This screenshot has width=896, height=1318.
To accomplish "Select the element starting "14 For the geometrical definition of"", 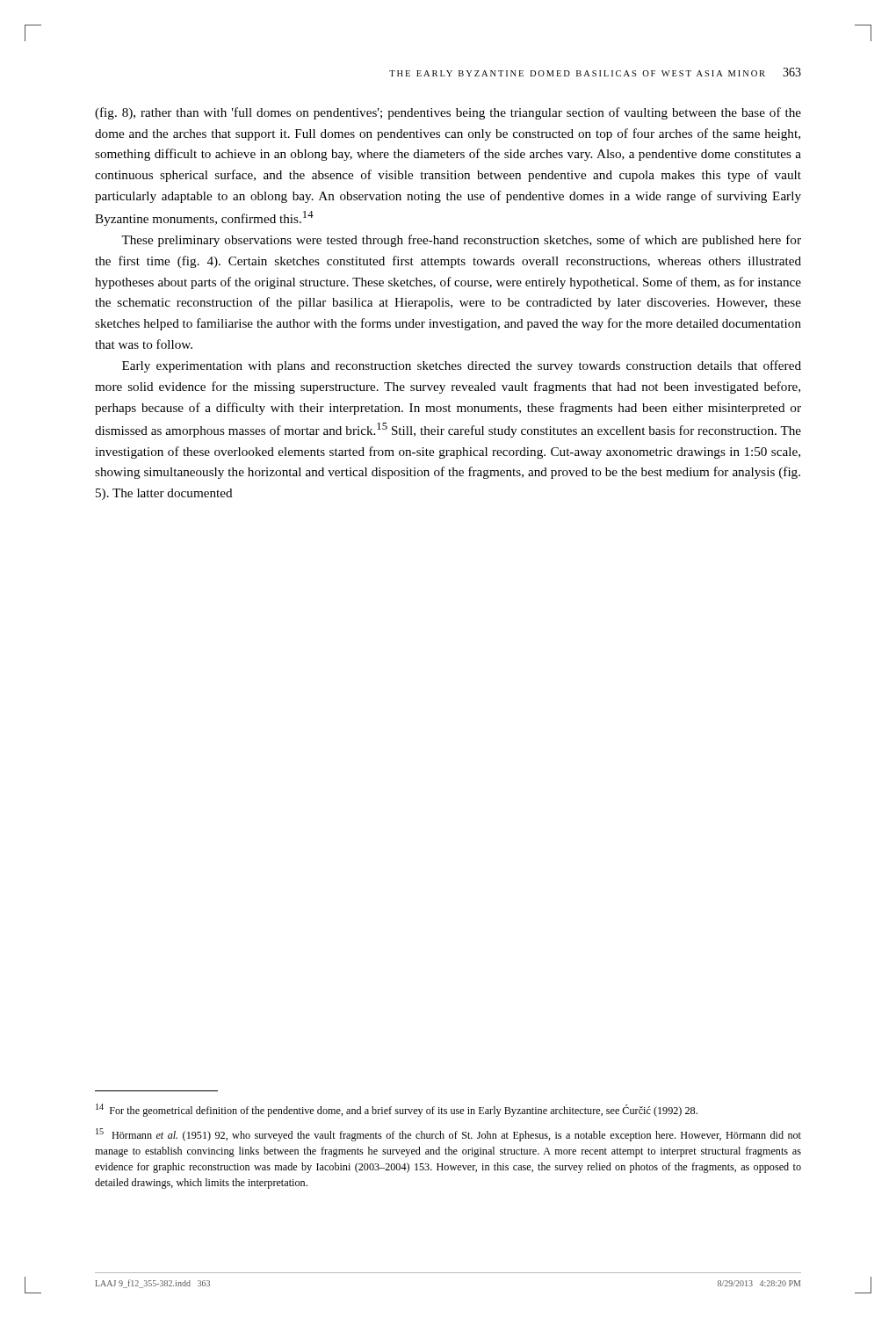I will point(396,1109).
